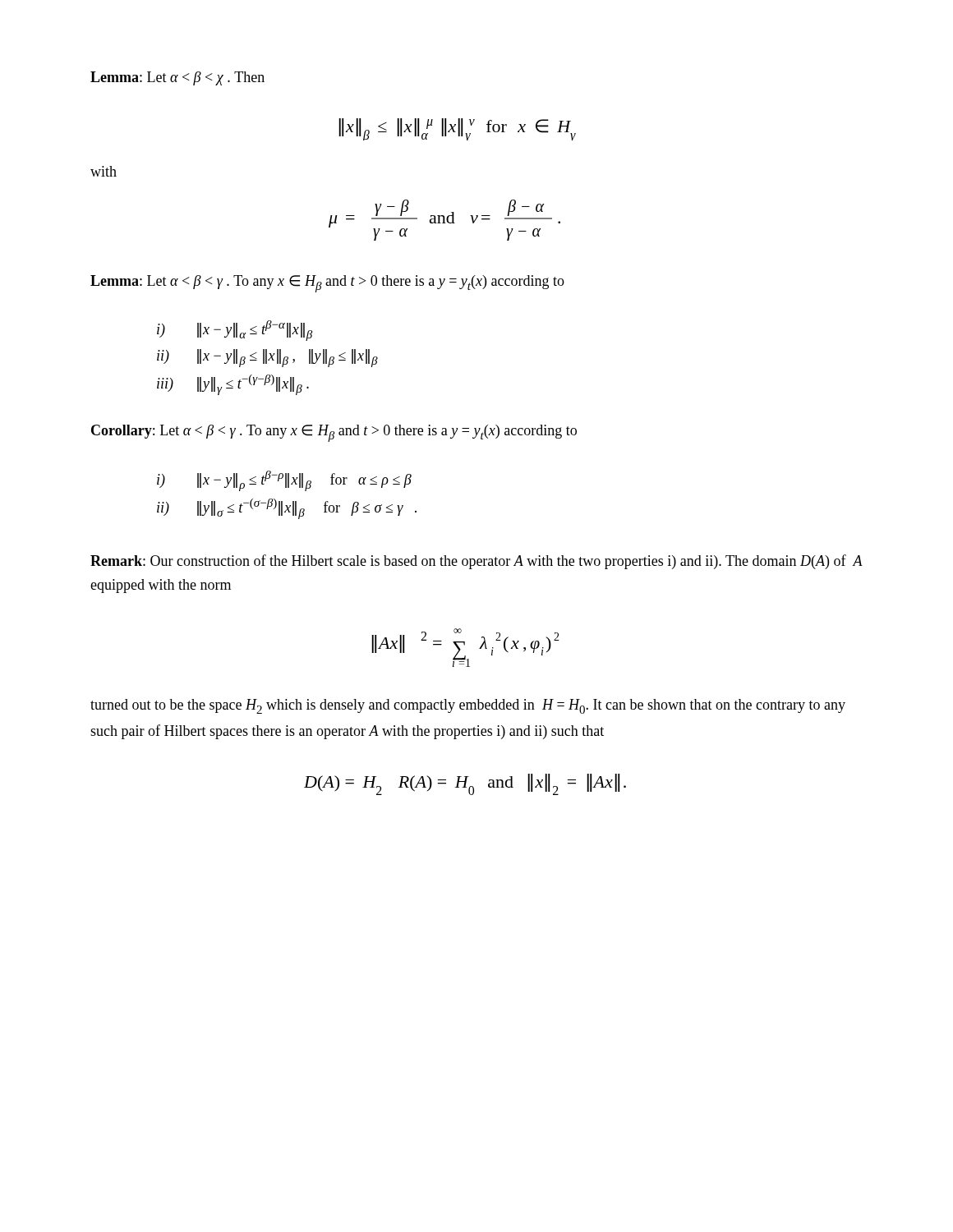Navigate to the region starting "μ = γ −"

point(476,218)
